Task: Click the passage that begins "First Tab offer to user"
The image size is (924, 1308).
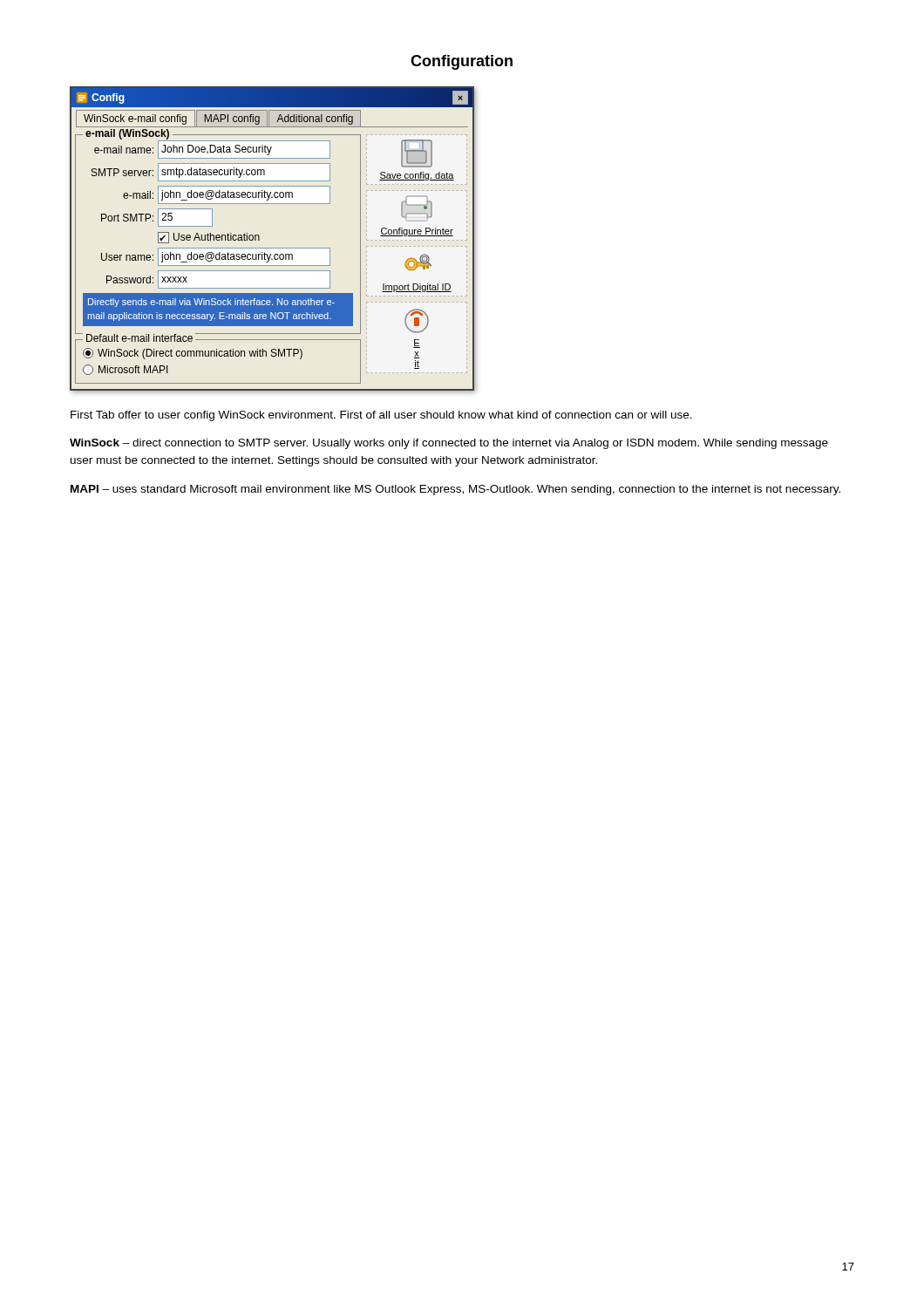Action: pos(381,415)
